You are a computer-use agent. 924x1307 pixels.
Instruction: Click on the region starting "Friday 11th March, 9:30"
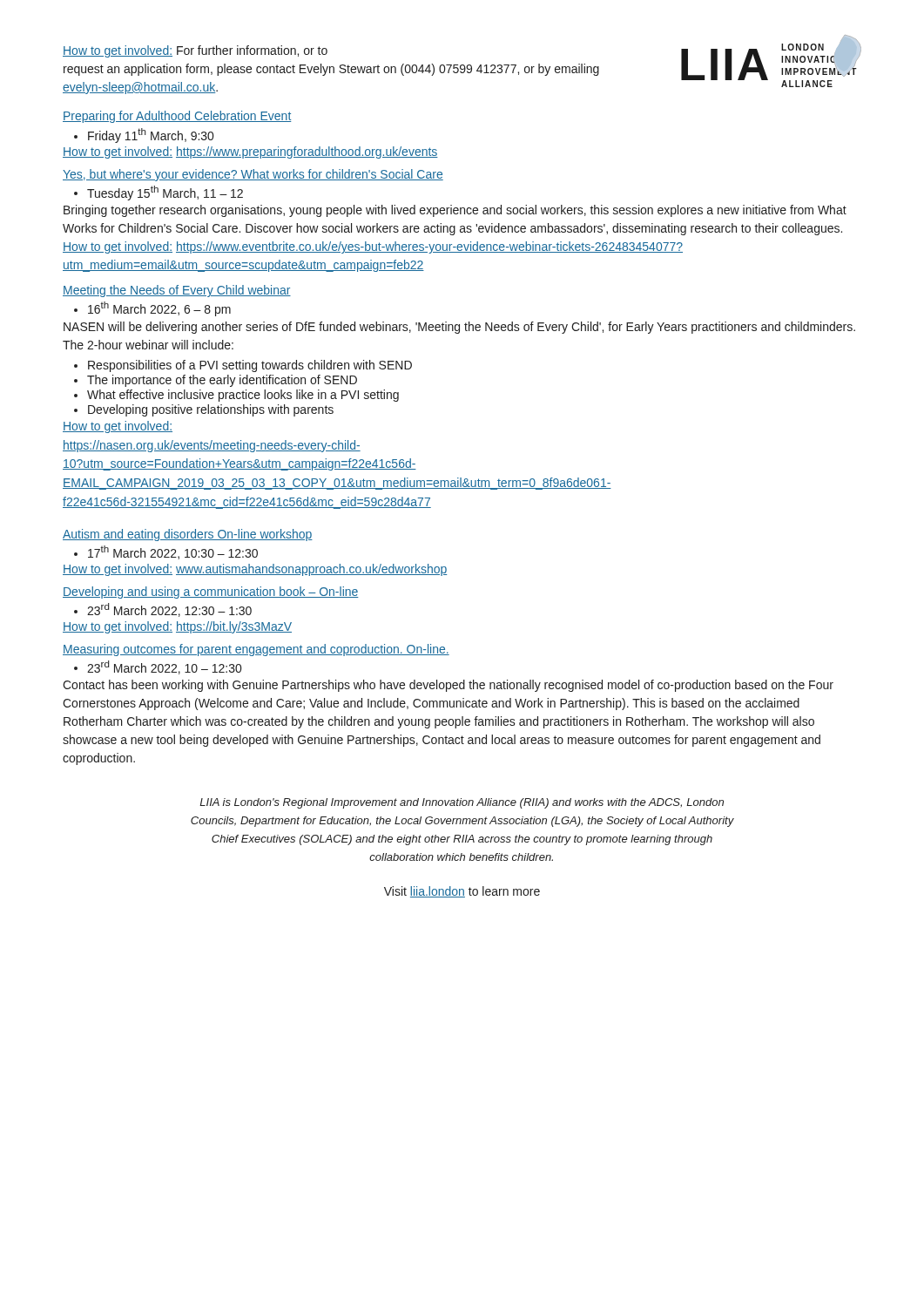(x=144, y=135)
